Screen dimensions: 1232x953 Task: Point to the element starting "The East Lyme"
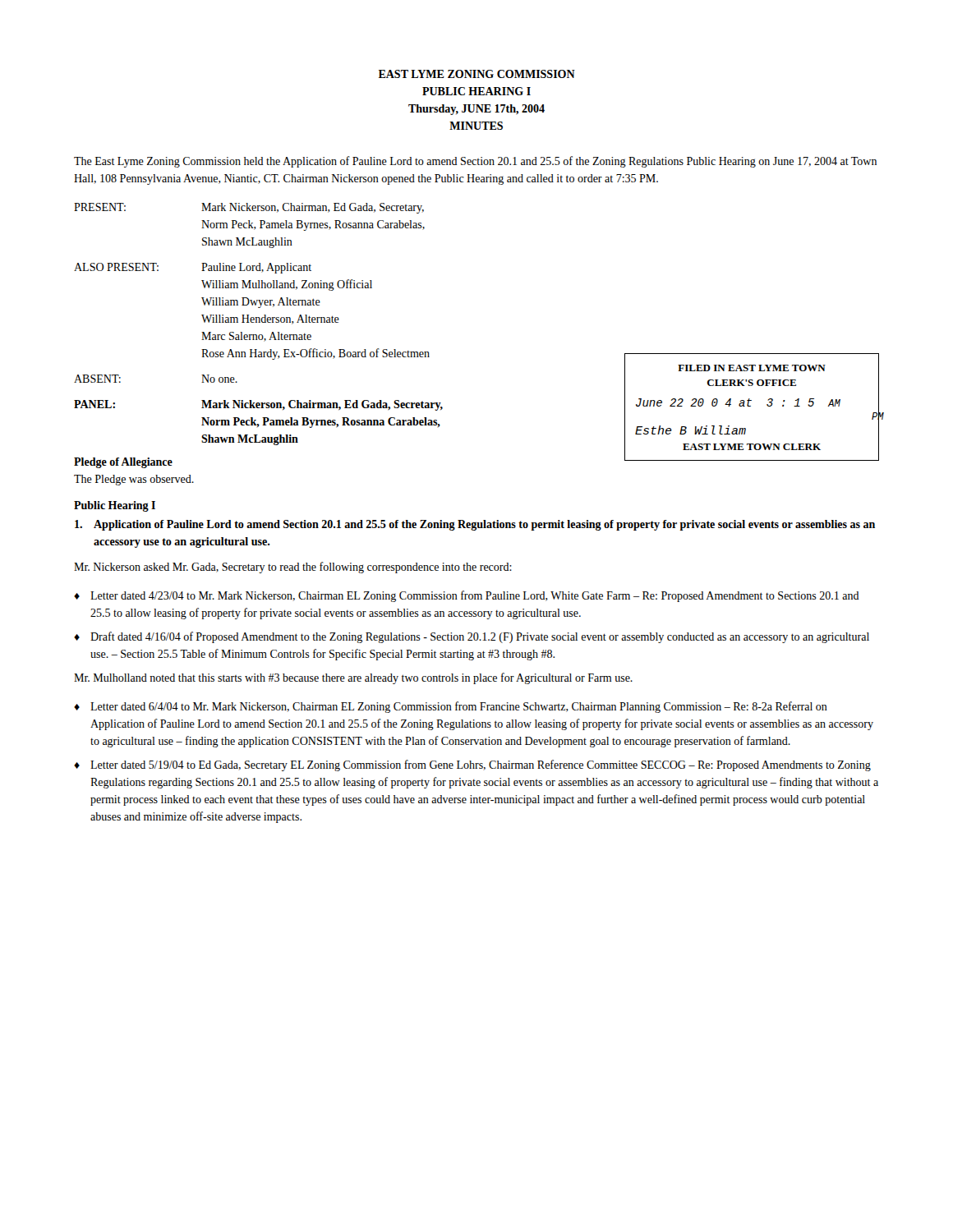475,170
